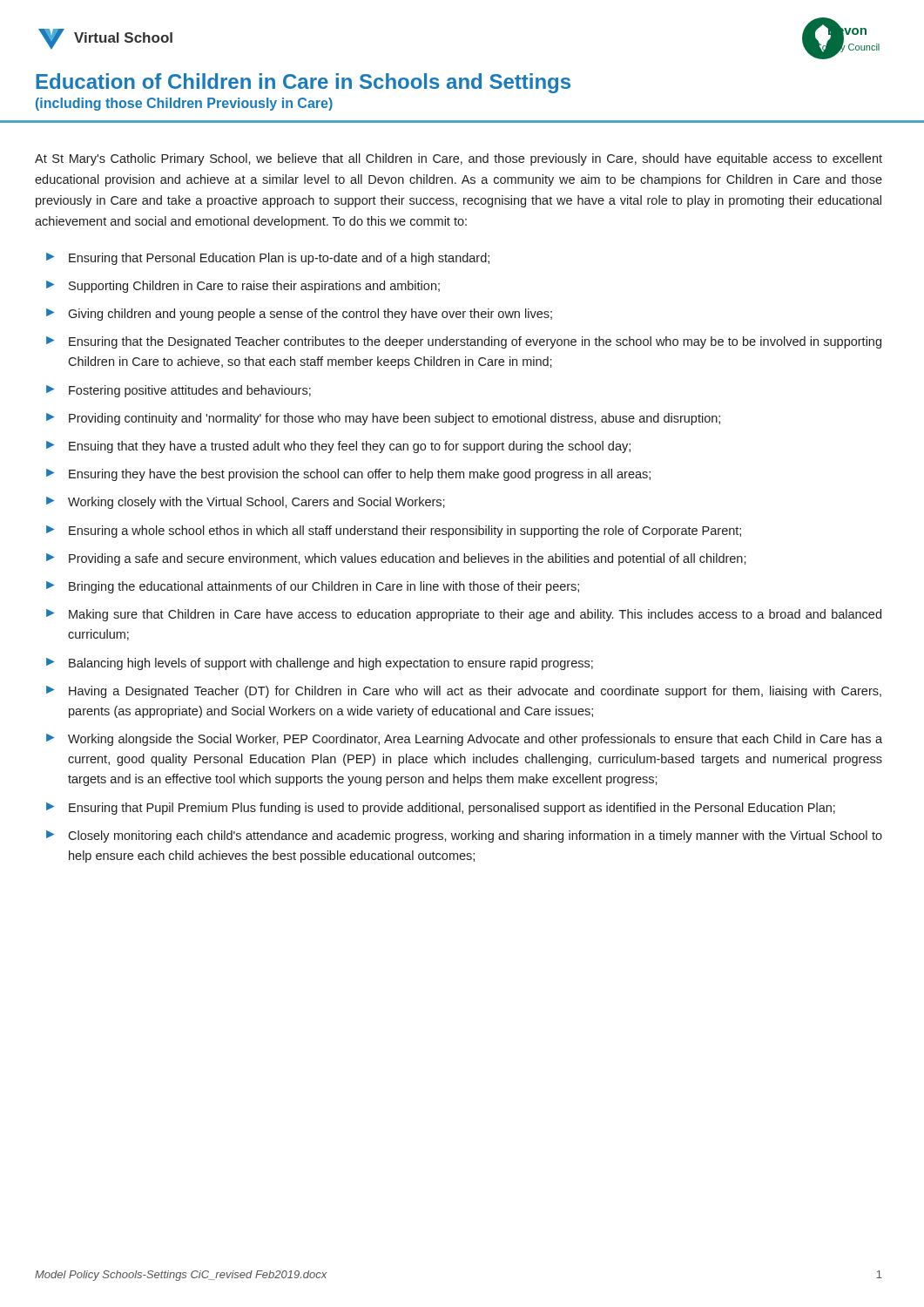Viewport: 924px width, 1307px height.
Task: Navigate to the region starting "► Providing a safe and secure environment, which"
Action: (x=463, y=559)
